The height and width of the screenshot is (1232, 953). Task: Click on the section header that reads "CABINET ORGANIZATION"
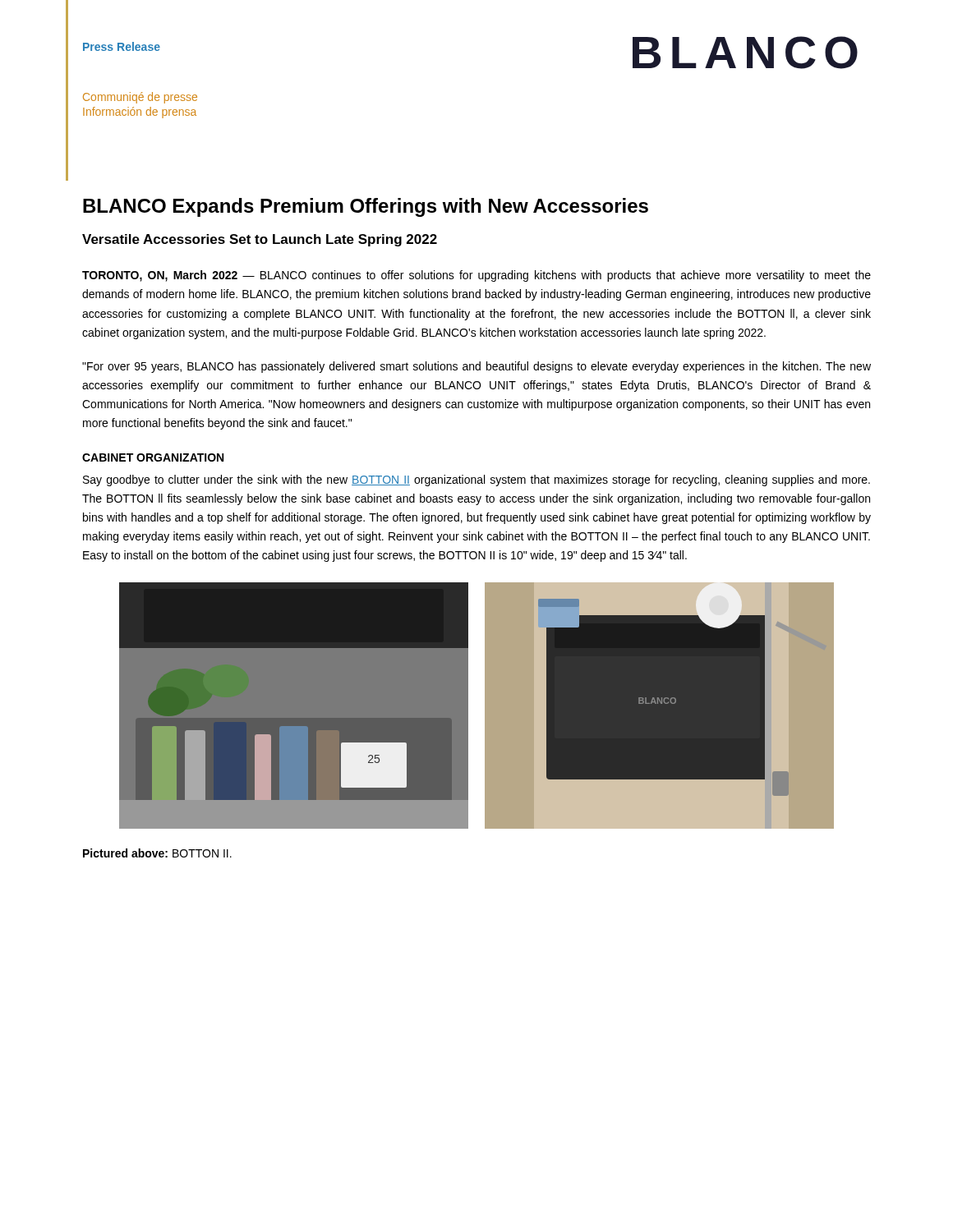click(153, 458)
